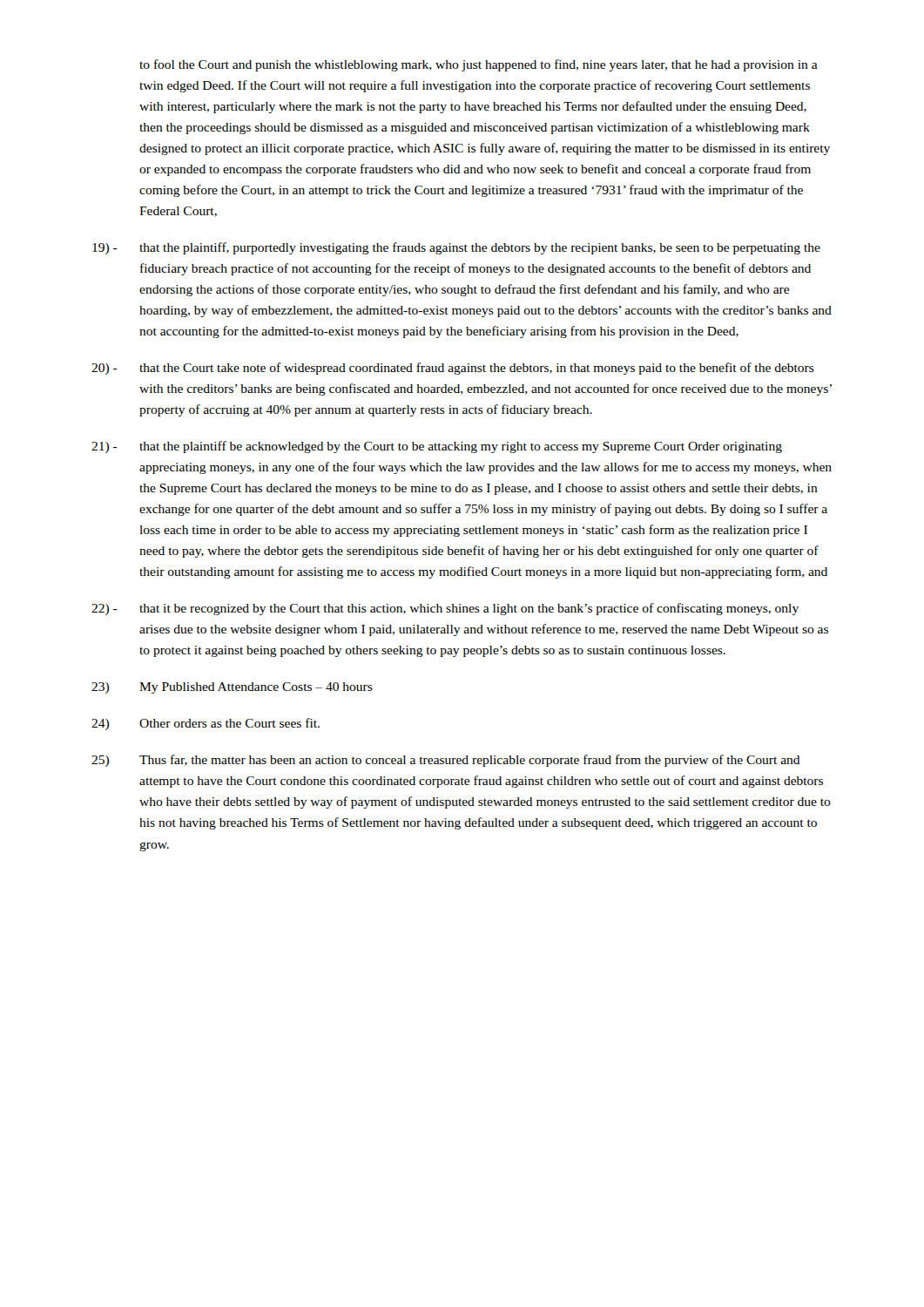
Task: Click the passage that begins "20) - that the"
Action: click(462, 389)
